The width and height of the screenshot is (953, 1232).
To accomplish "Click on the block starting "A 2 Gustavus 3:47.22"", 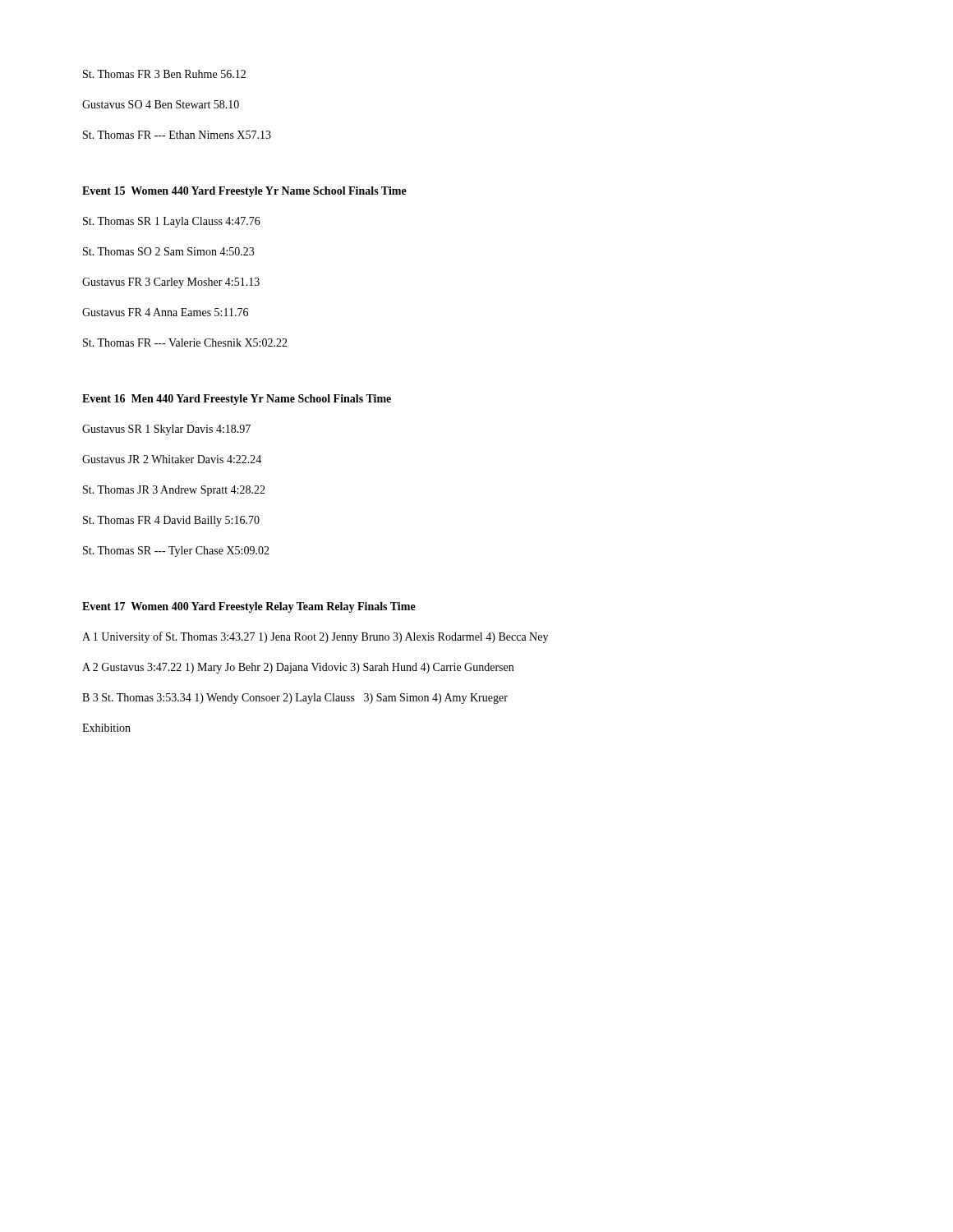I will [298, 667].
